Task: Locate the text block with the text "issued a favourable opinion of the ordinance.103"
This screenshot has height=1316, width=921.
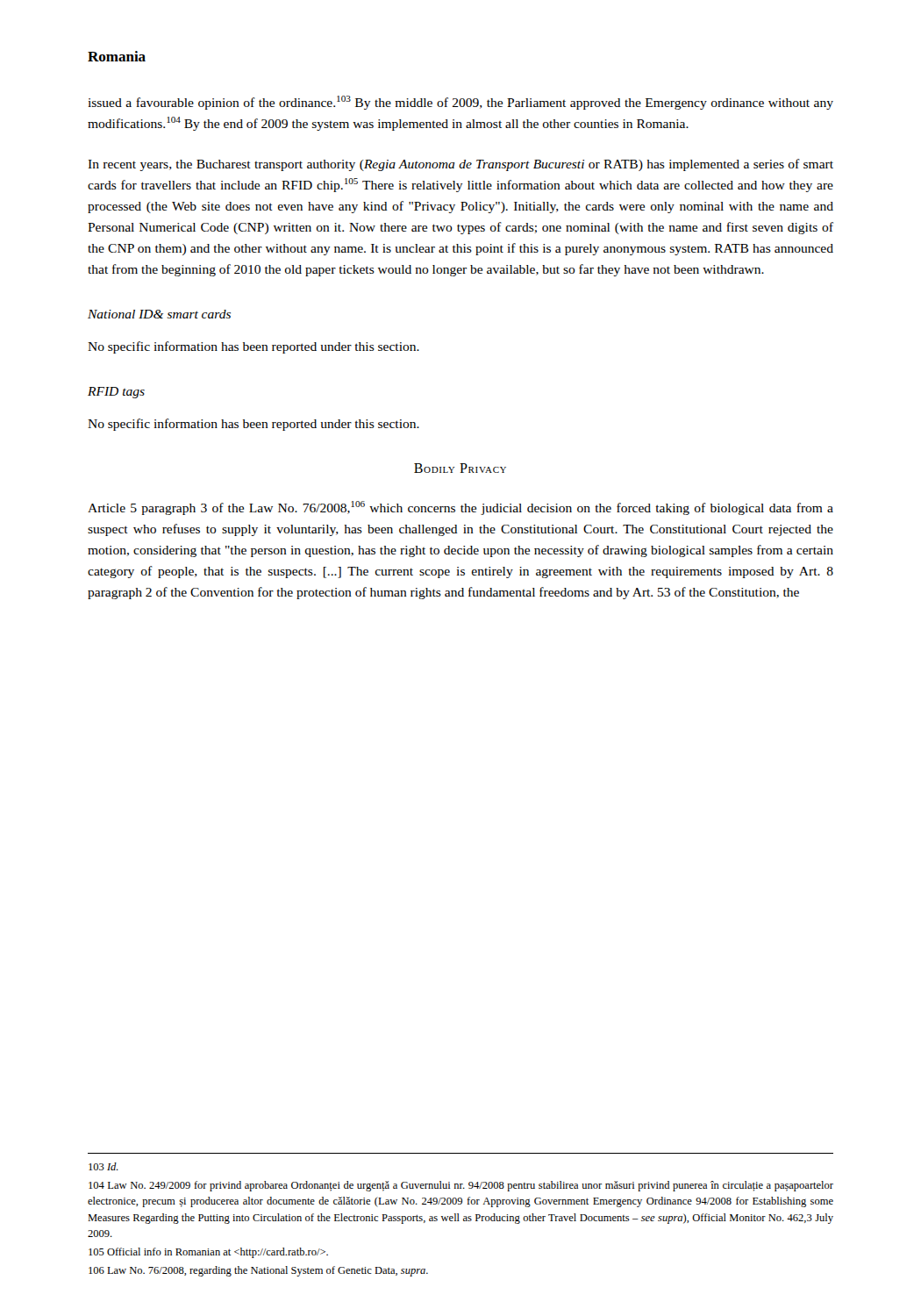Action: (460, 112)
